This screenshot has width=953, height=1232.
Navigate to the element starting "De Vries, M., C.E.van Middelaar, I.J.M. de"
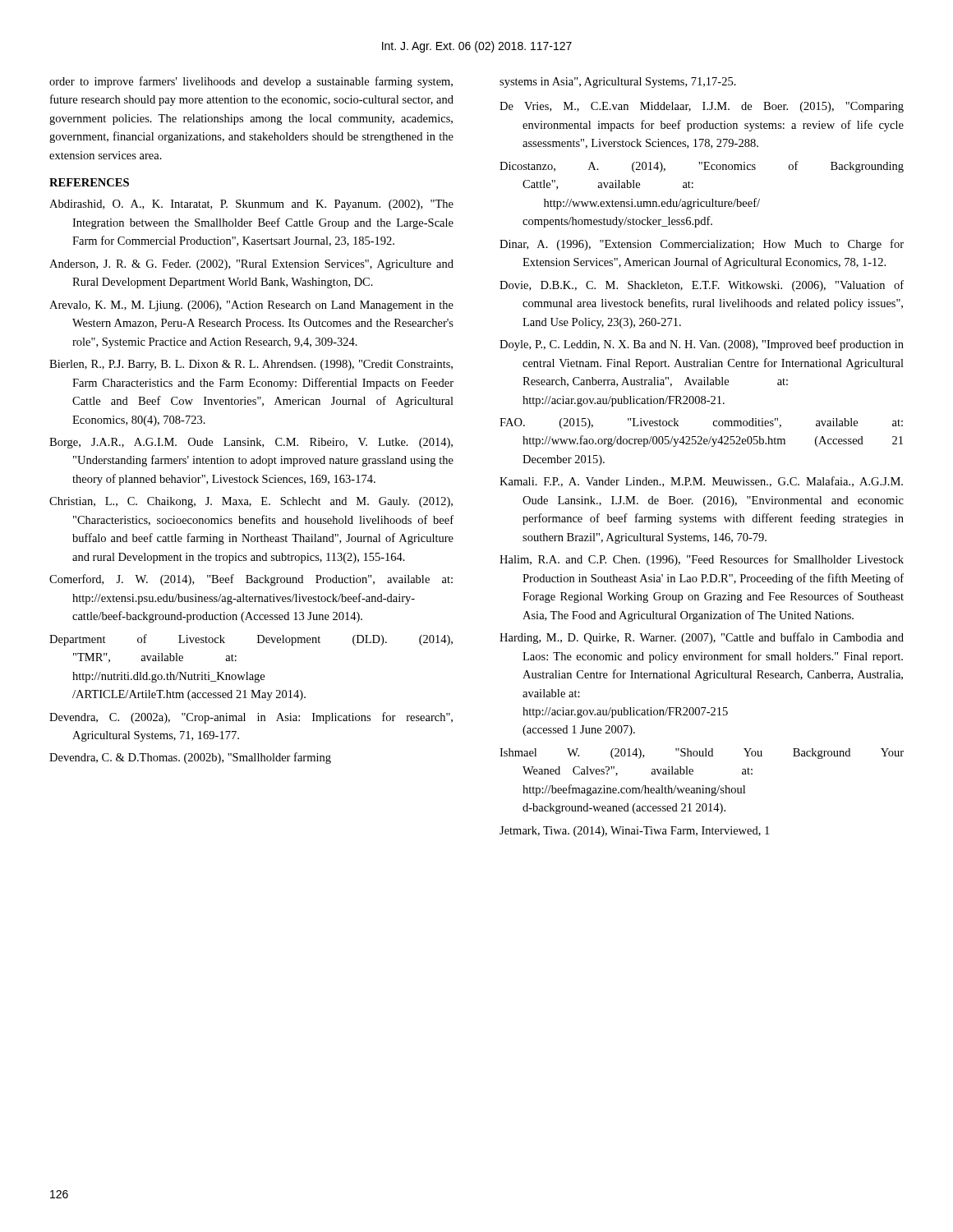pos(702,125)
